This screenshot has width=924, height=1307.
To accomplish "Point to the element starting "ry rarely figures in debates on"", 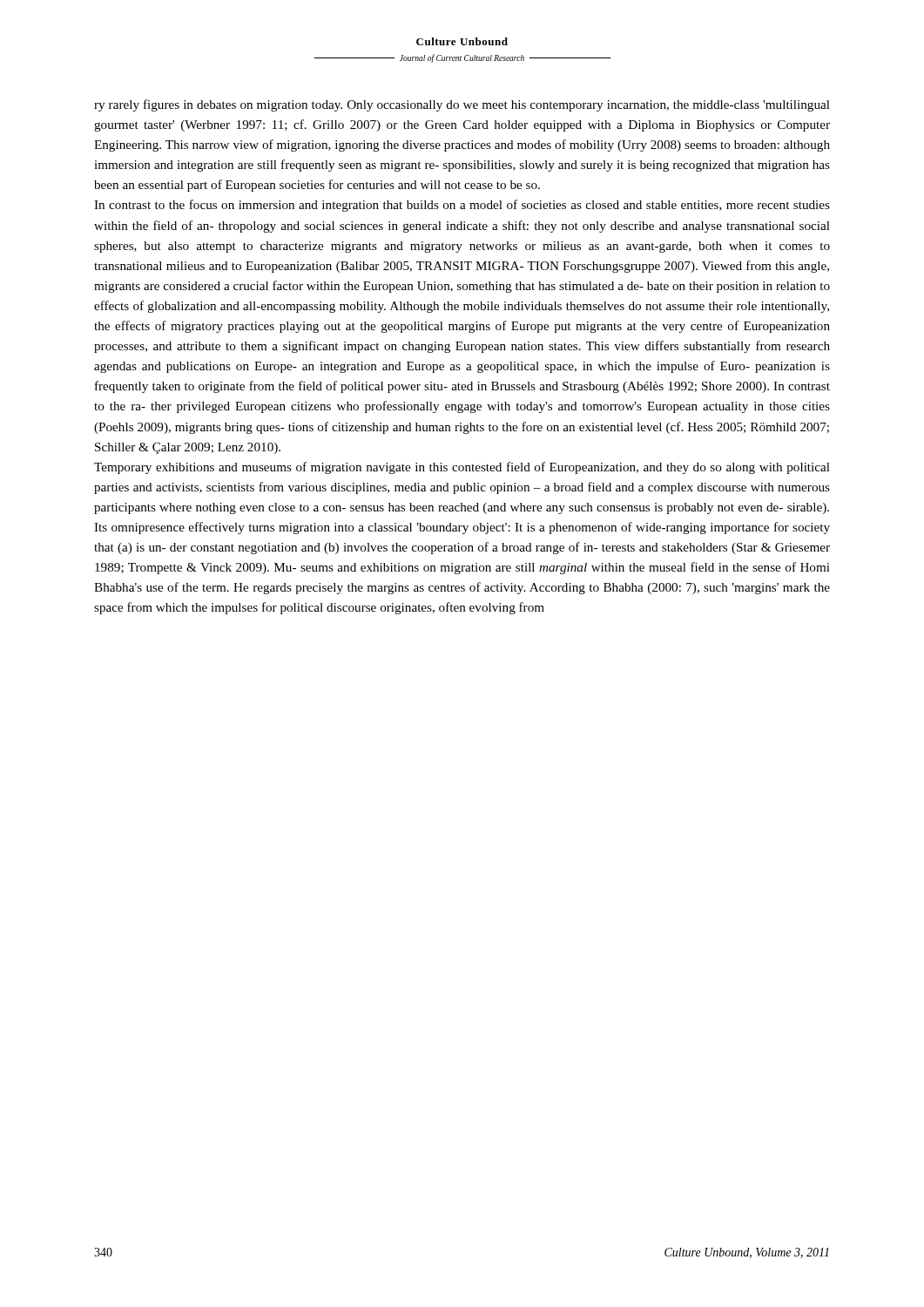I will (462, 356).
